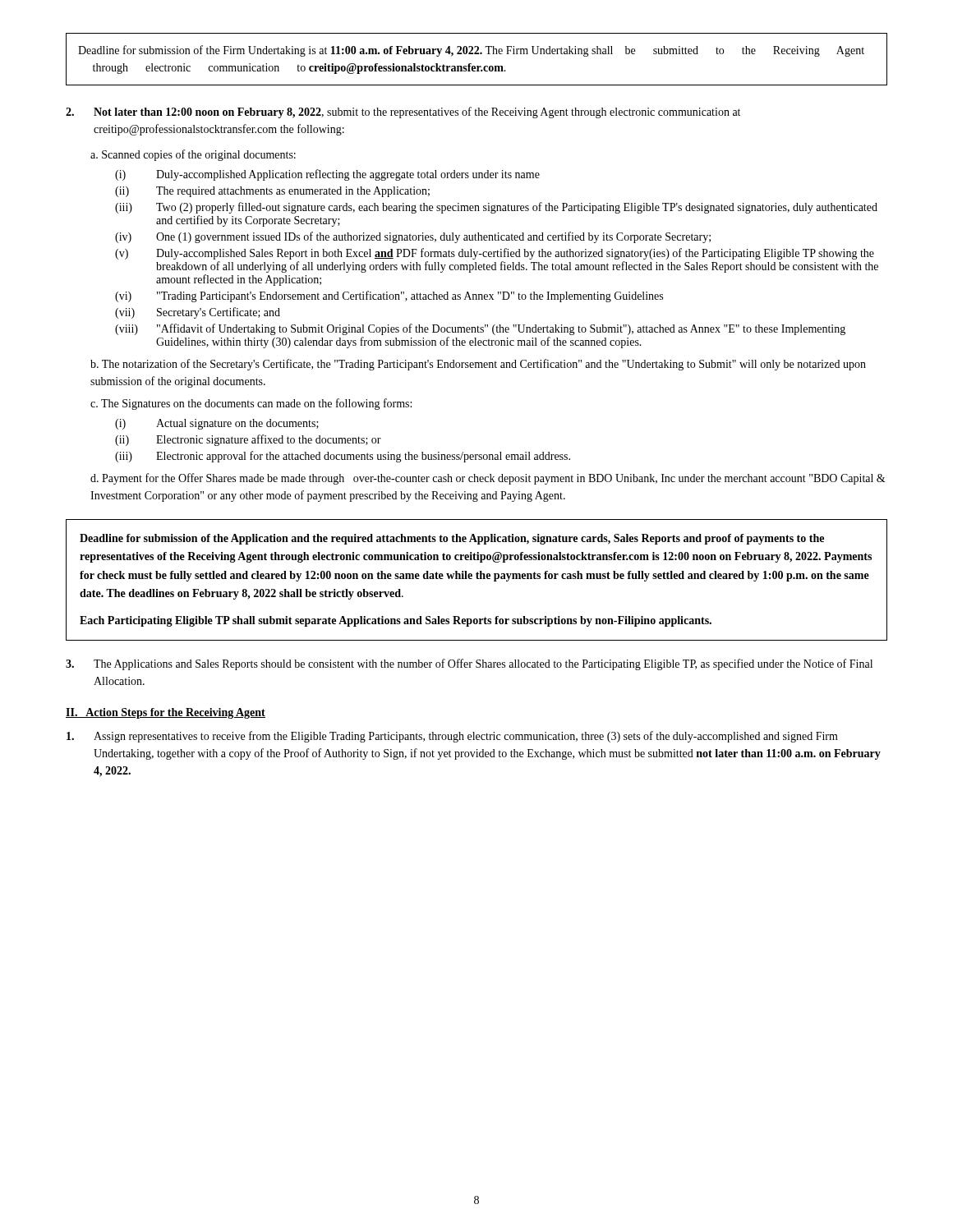Point to the block beginning "3. The Applications and Sales Reports should be"
The image size is (953, 1232).
tap(476, 673)
